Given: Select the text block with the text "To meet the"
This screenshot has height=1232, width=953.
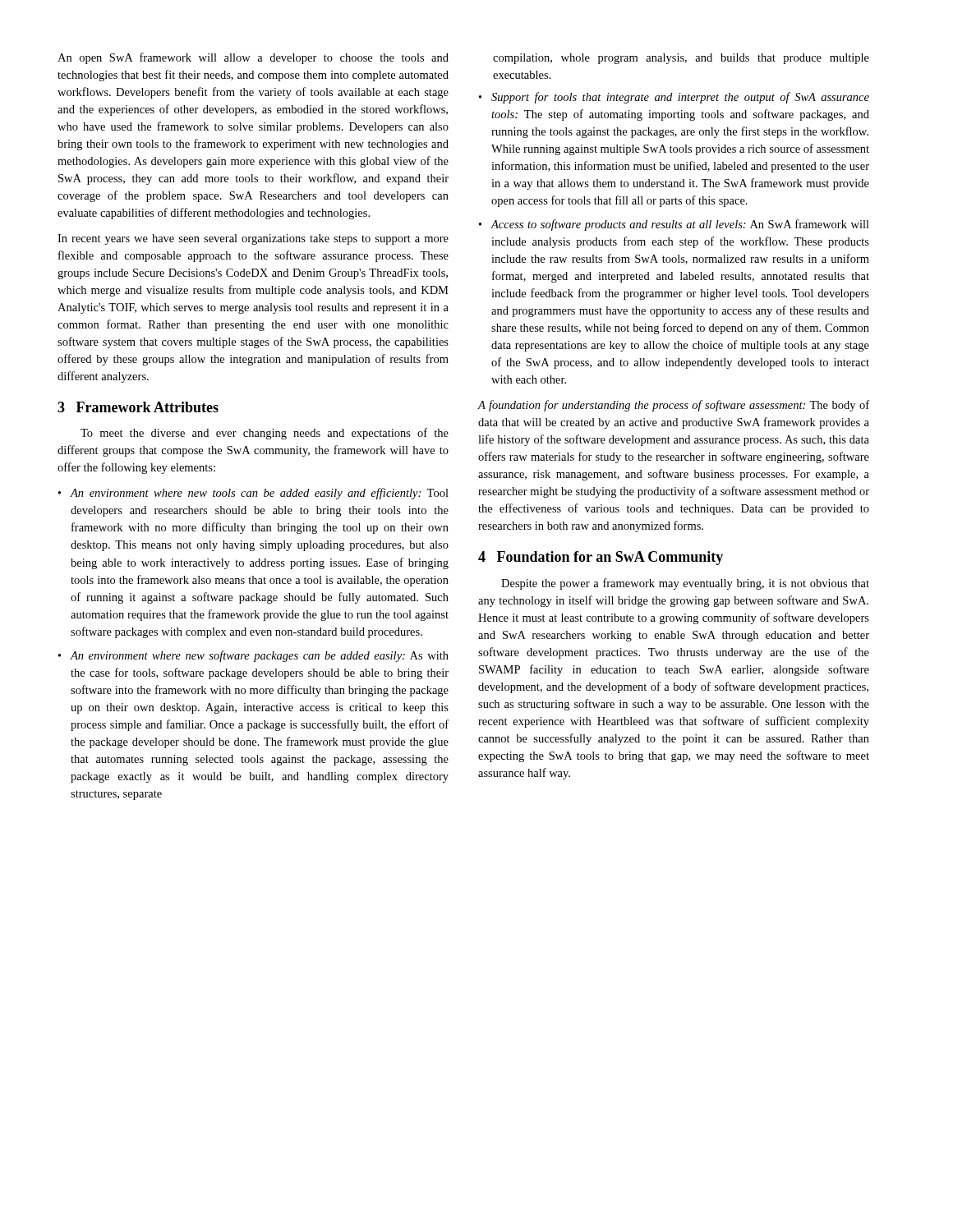Looking at the screenshot, I should (x=253, y=451).
